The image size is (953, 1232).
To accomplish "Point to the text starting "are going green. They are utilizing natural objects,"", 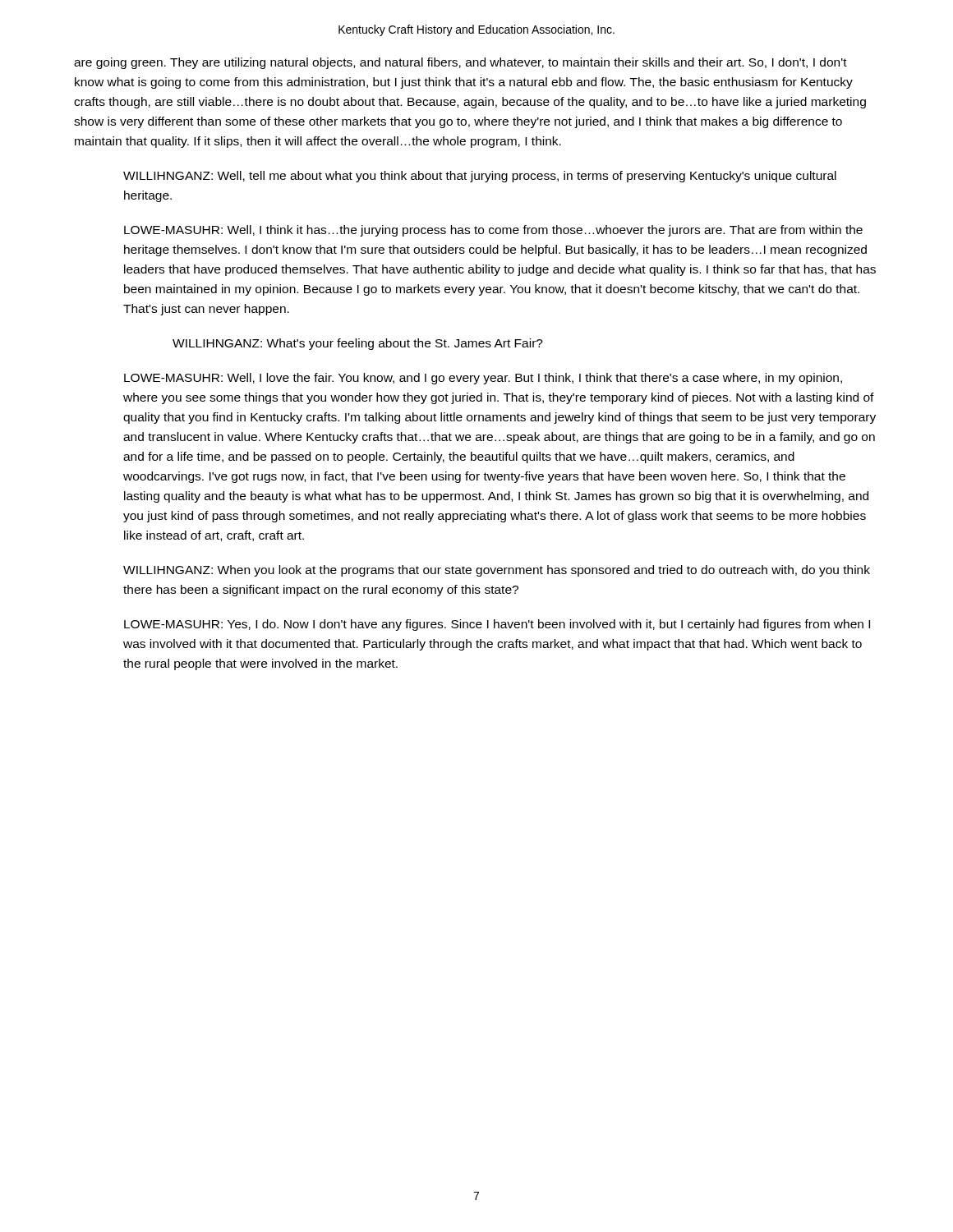I will 470,101.
